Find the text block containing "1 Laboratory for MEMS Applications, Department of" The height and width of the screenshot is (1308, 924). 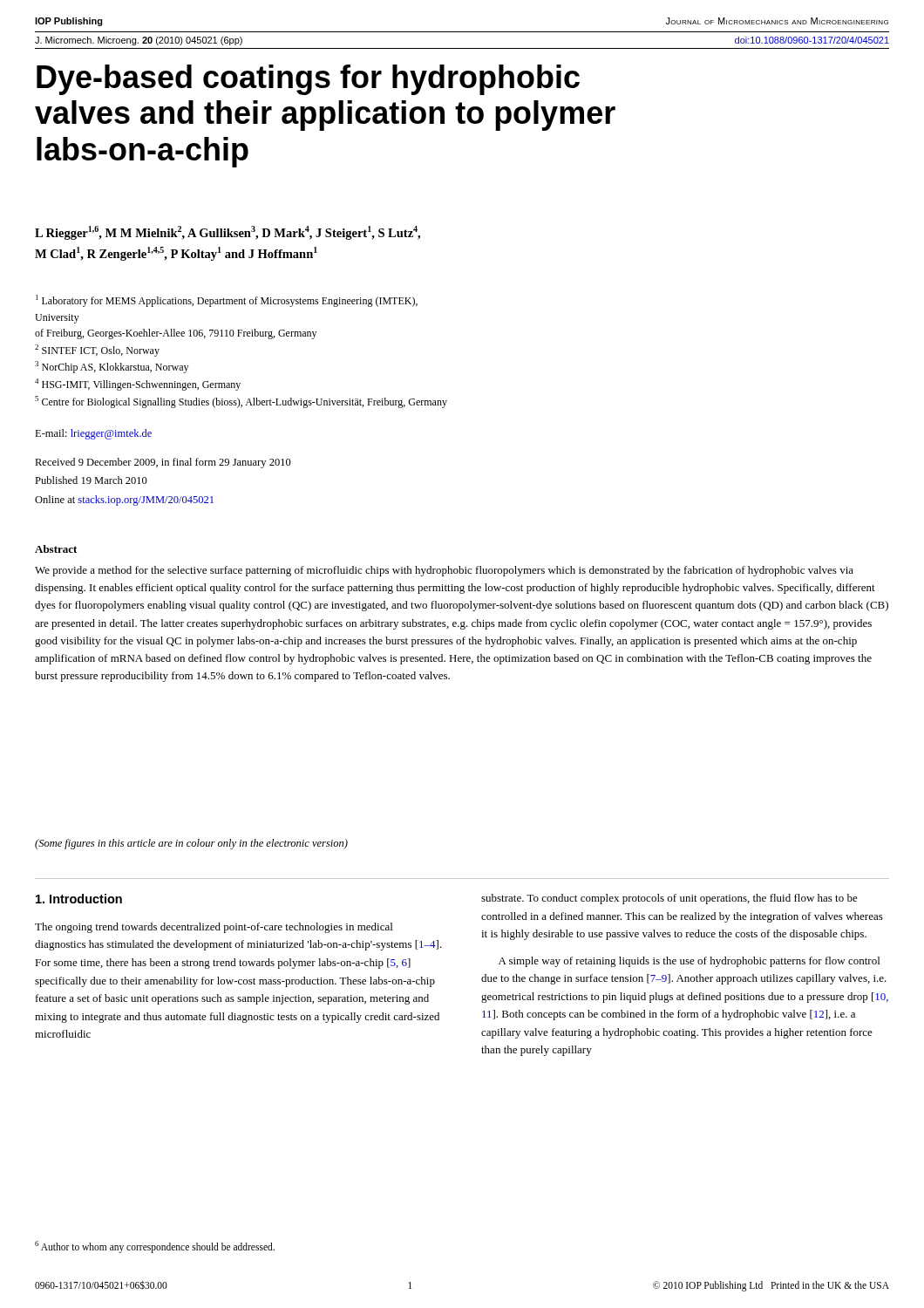(x=227, y=301)
